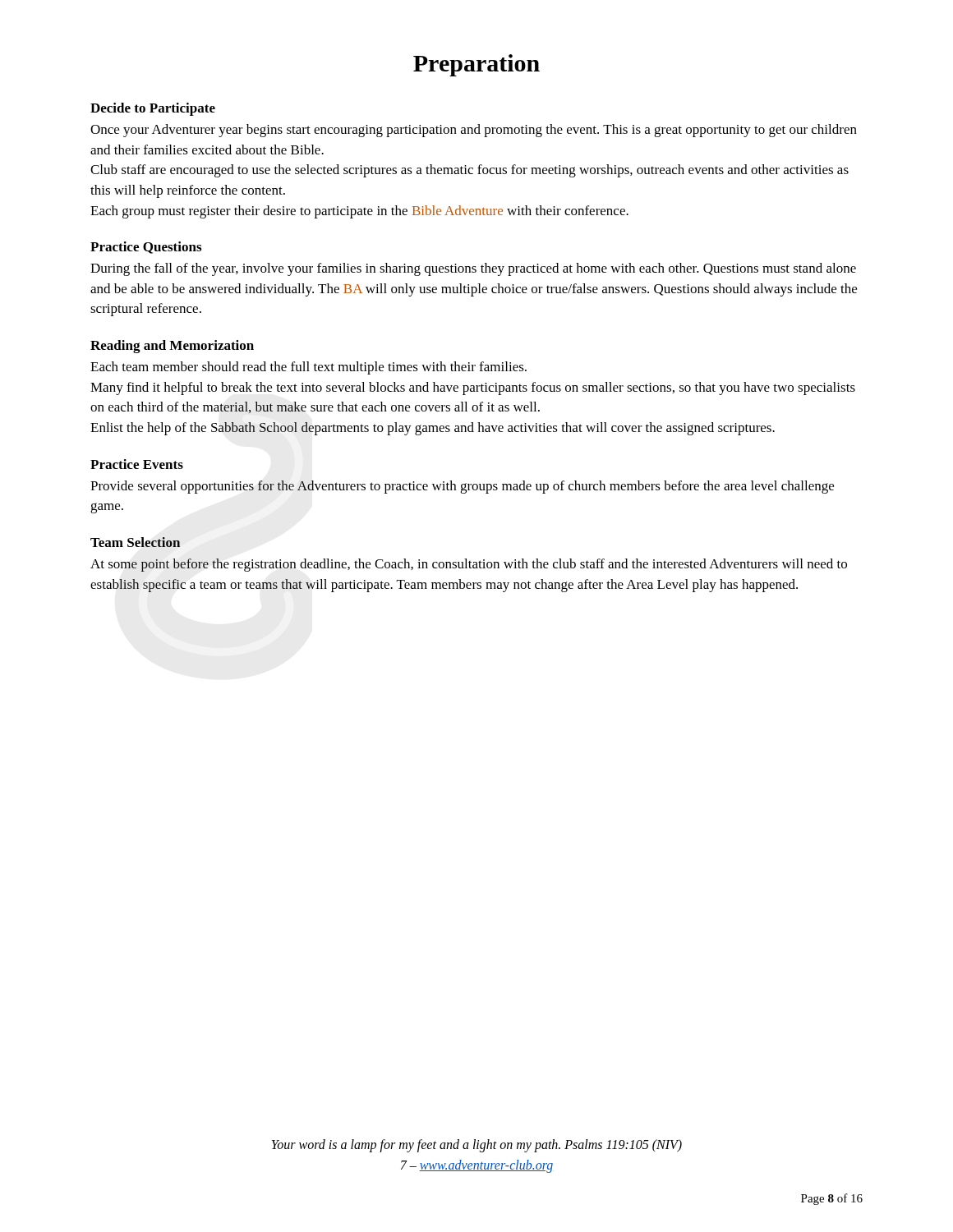Select the section header that says "Decide to Participate"

click(x=153, y=108)
